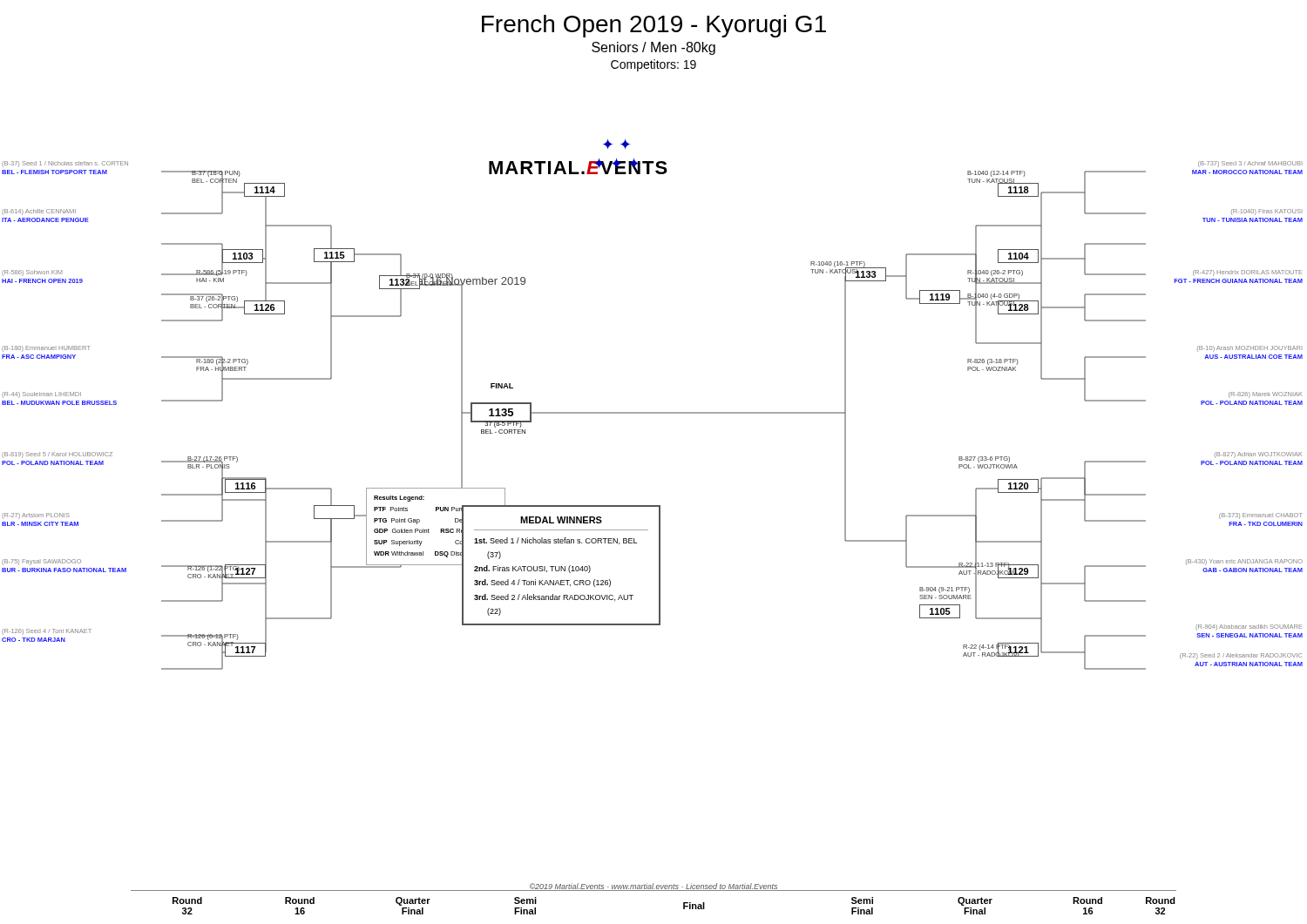1307x924 pixels.
Task: Find the text that reads "(B-180) Emmanuel HUMBERT FRA - ASC CHAMPIGNY"
Action: pyautogui.click(x=46, y=352)
